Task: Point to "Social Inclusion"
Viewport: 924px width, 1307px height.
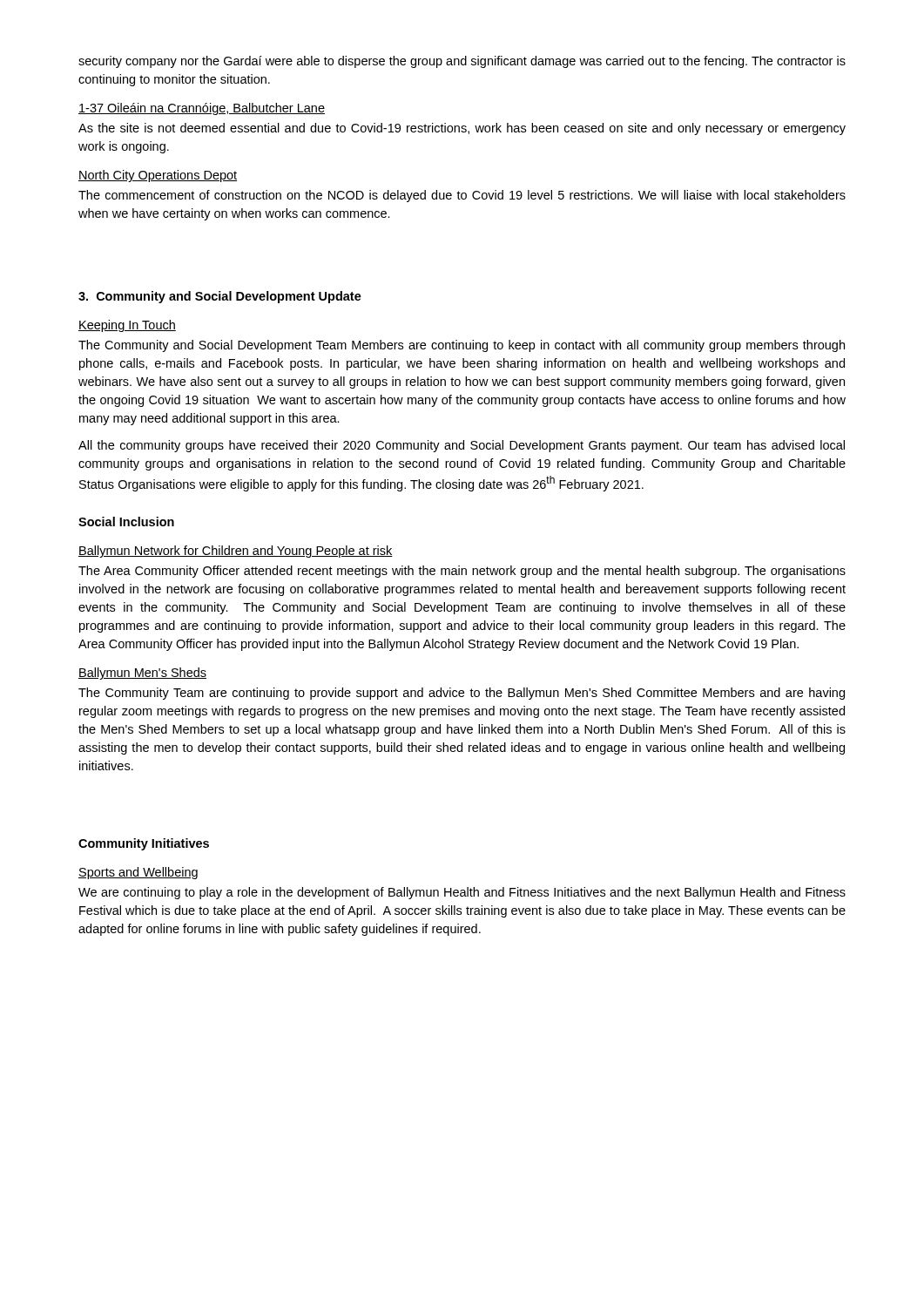Action: 126,522
